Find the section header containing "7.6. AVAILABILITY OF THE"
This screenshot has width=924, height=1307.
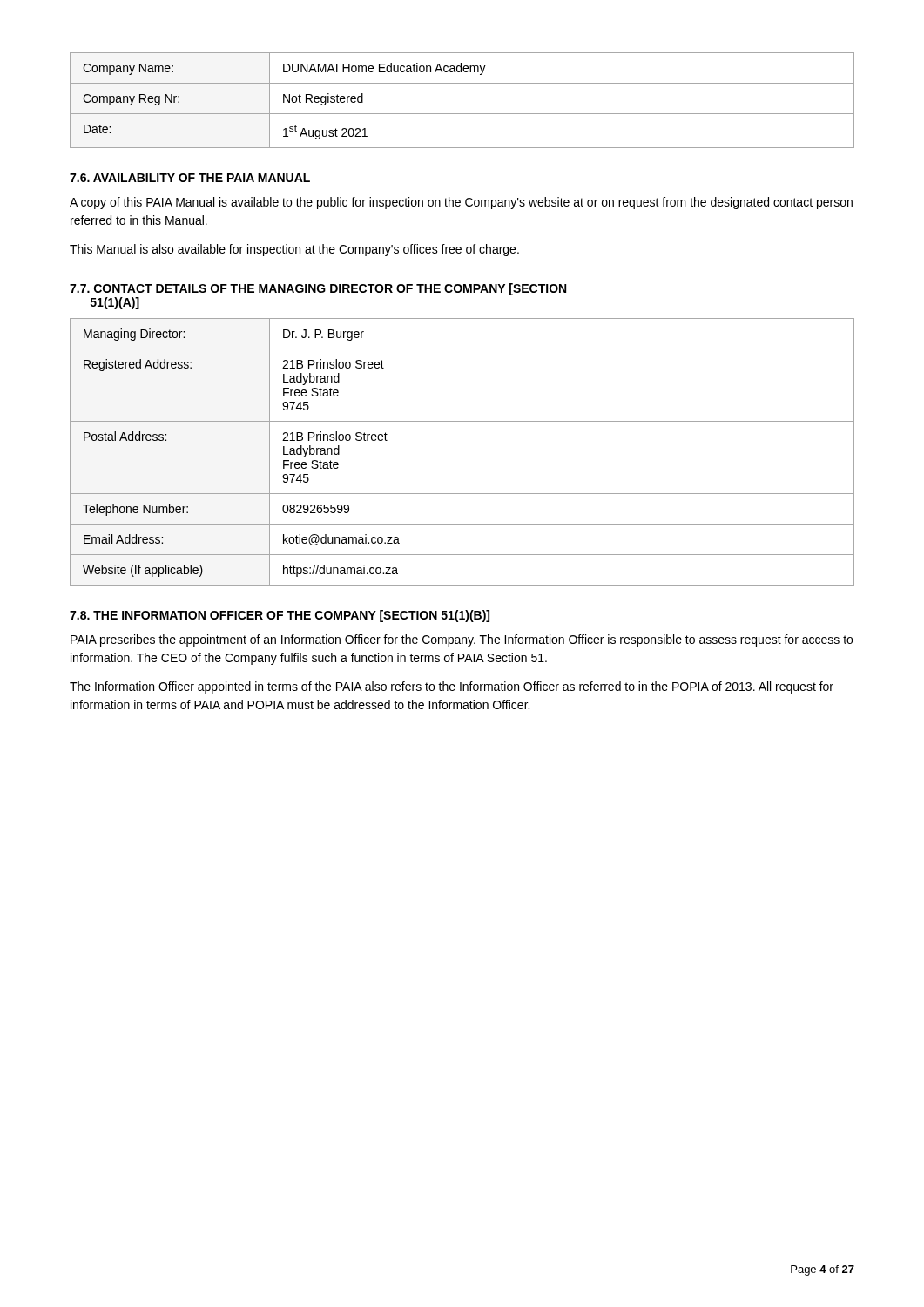[190, 177]
